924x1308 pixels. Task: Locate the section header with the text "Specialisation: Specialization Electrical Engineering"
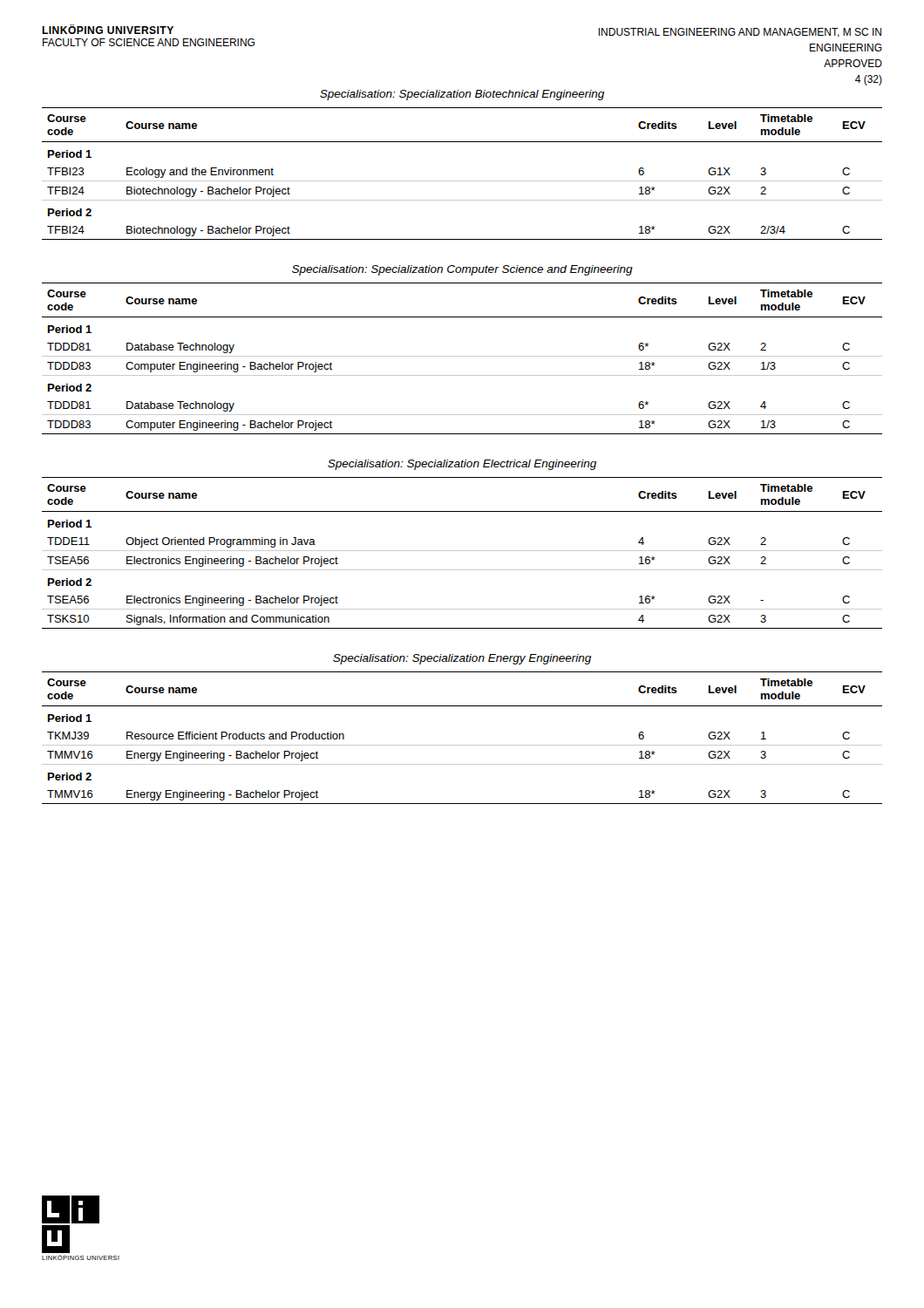click(462, 463)
